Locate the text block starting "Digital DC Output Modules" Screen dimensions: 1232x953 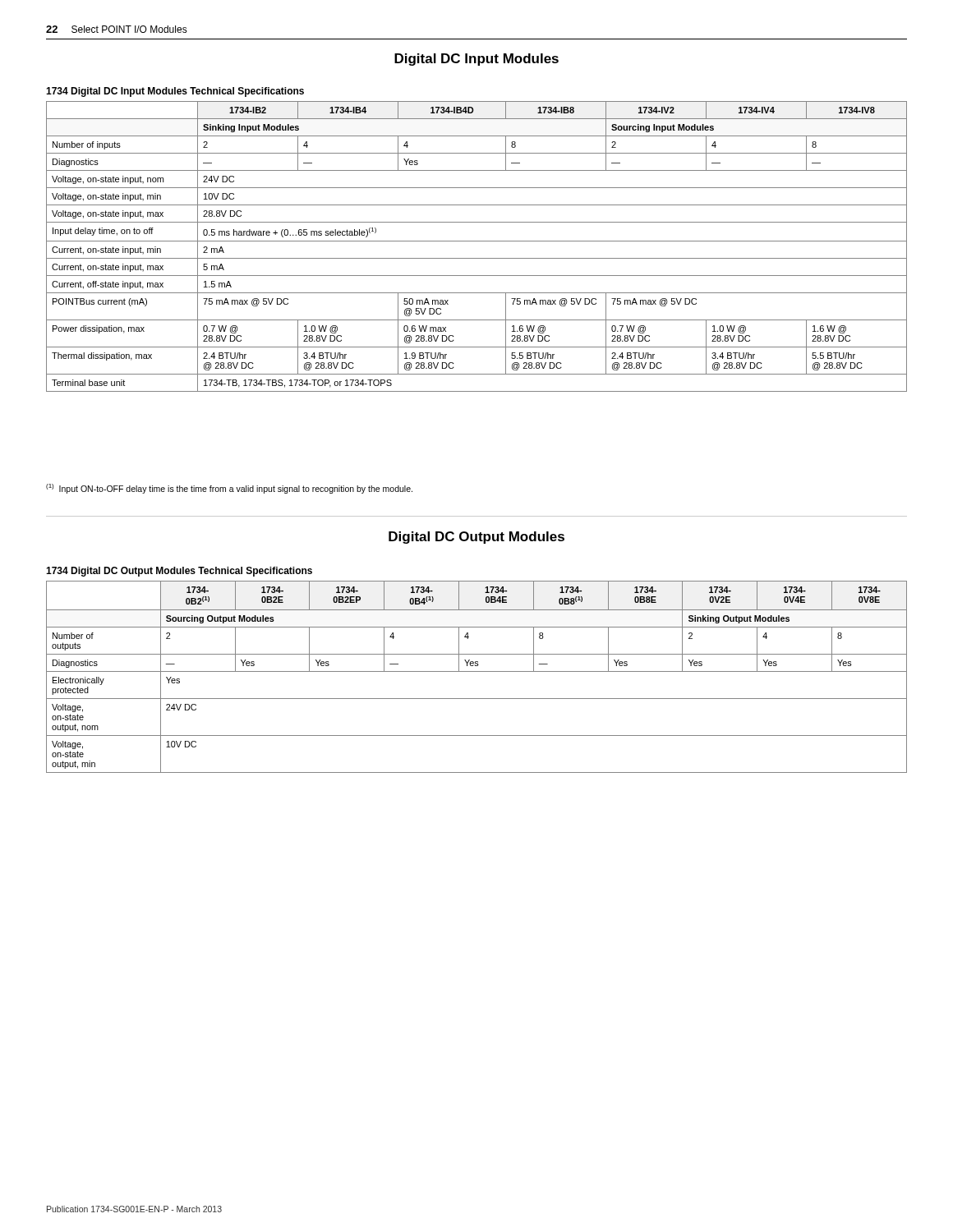pos(476,537)
